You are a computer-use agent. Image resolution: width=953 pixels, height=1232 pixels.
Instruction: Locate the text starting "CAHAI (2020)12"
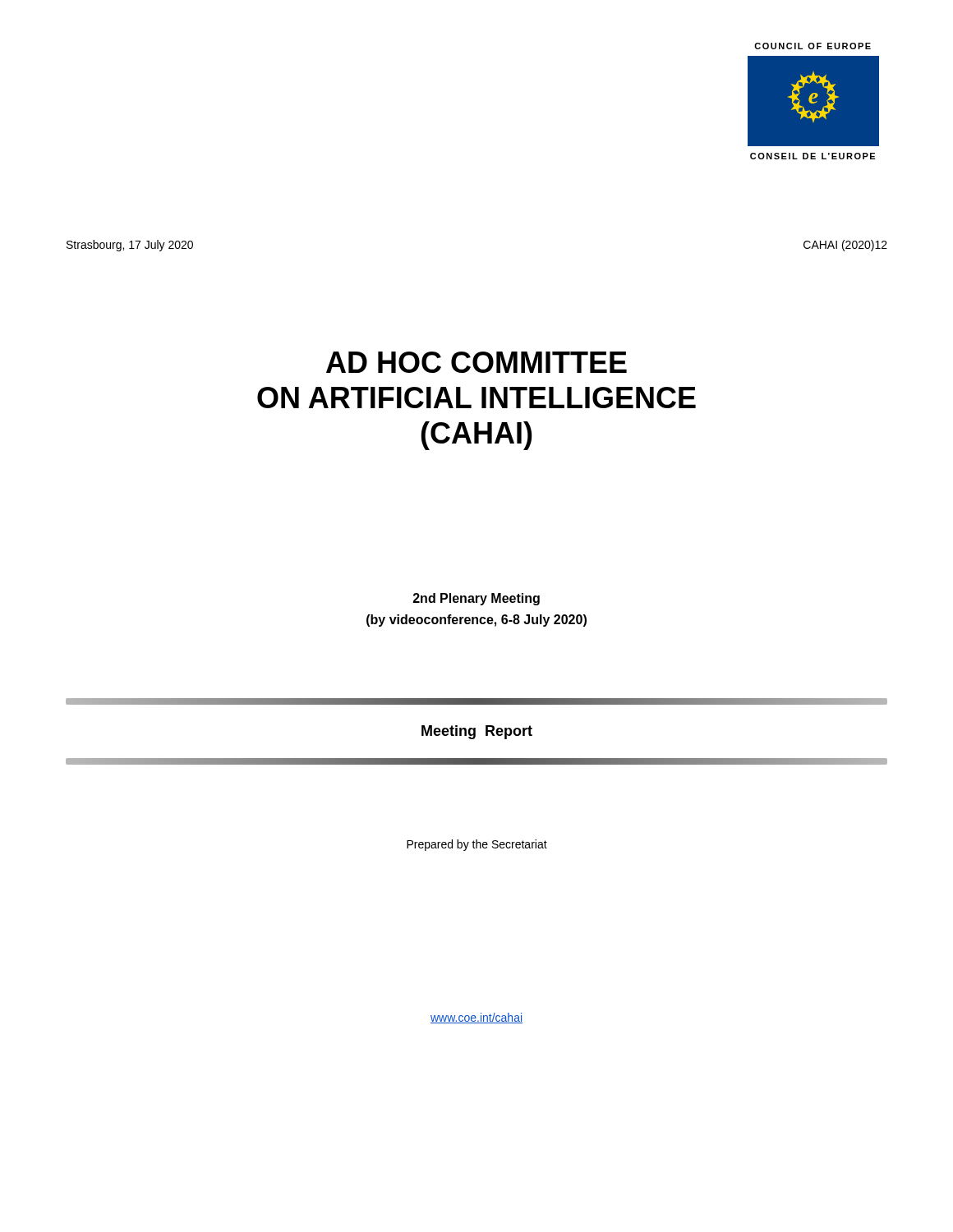[x=845, y=245]
